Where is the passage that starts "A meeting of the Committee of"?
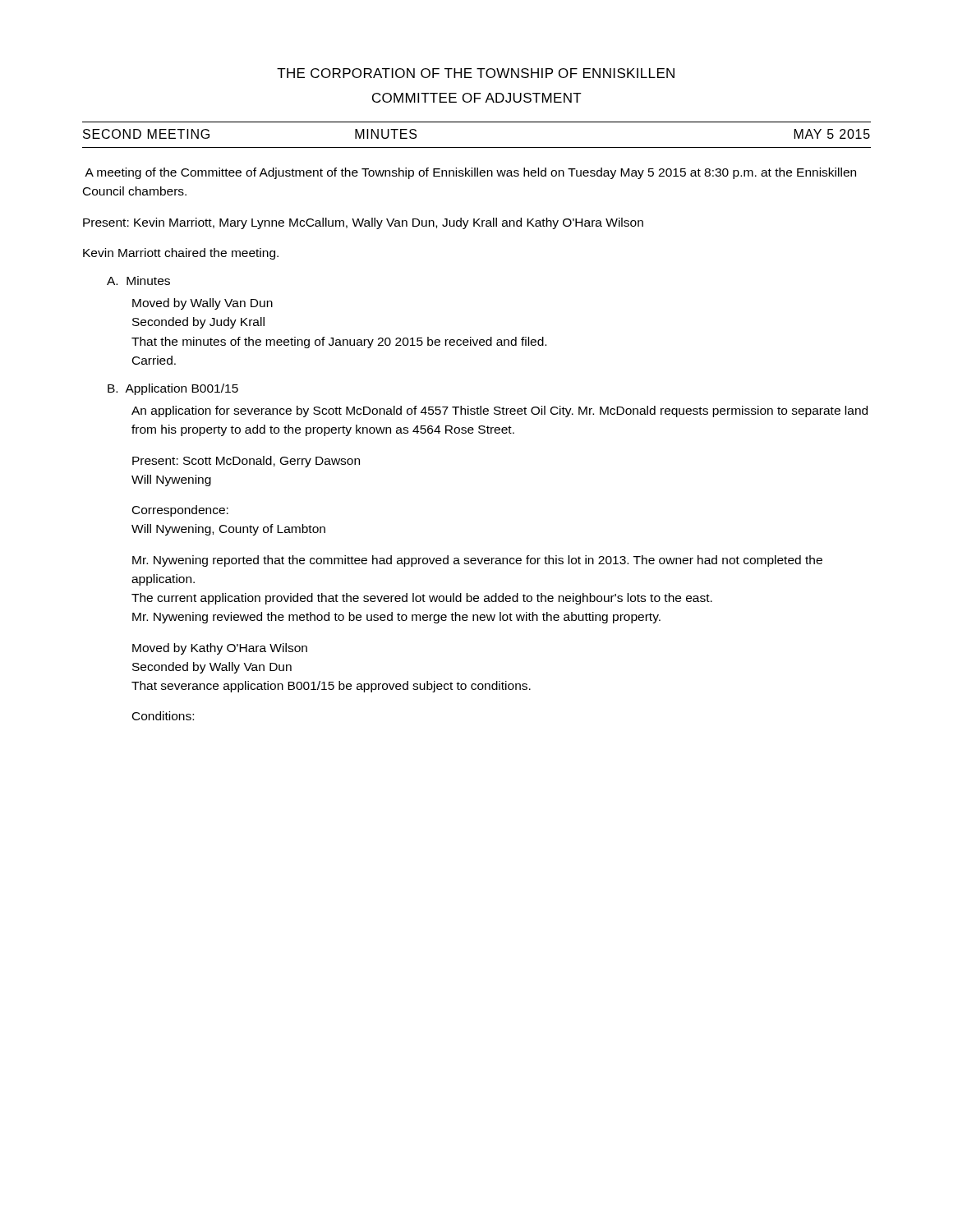The image size is (953, 1232). (x=470, y=182)
